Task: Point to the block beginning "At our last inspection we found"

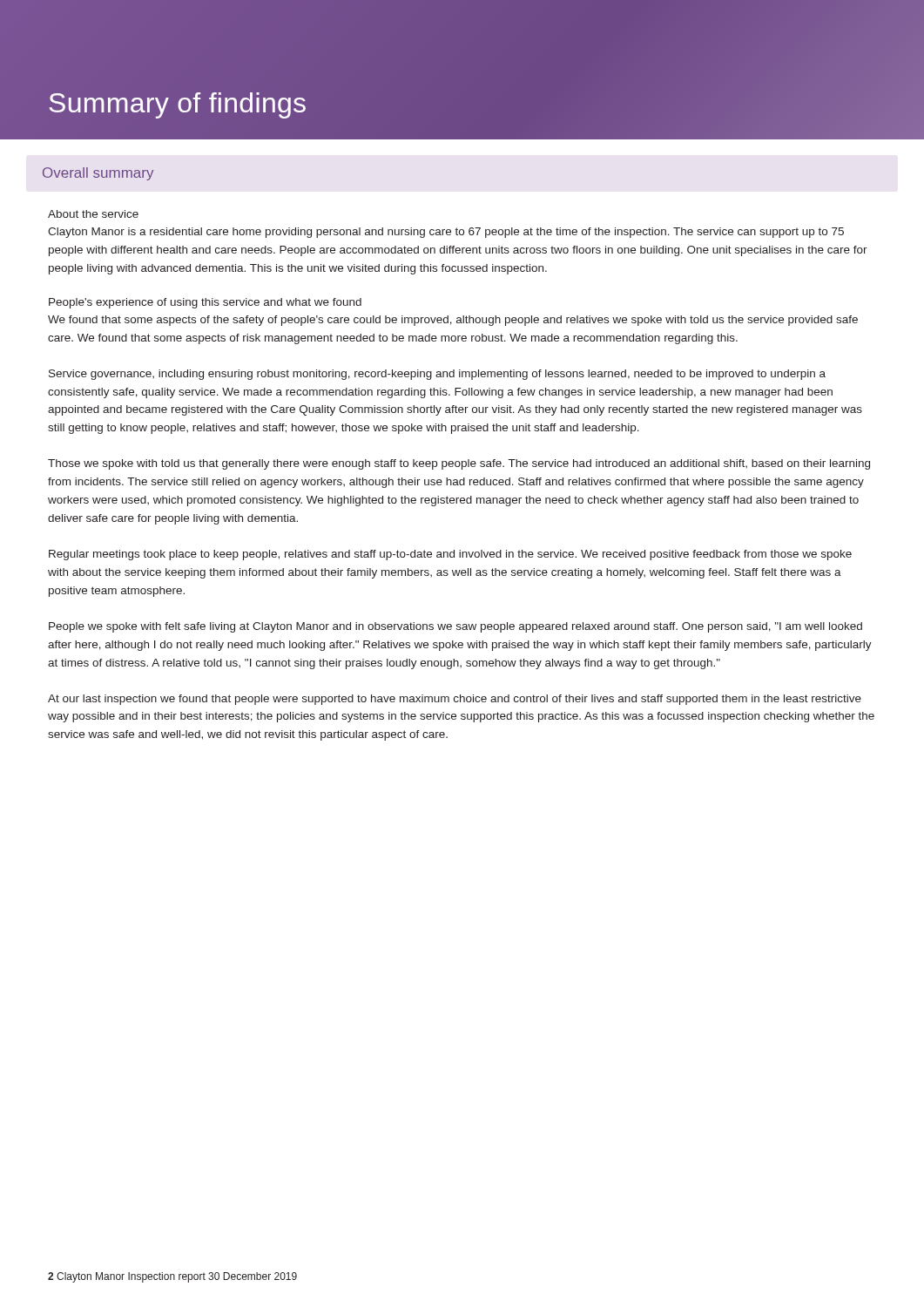Action: click(461, 716)
